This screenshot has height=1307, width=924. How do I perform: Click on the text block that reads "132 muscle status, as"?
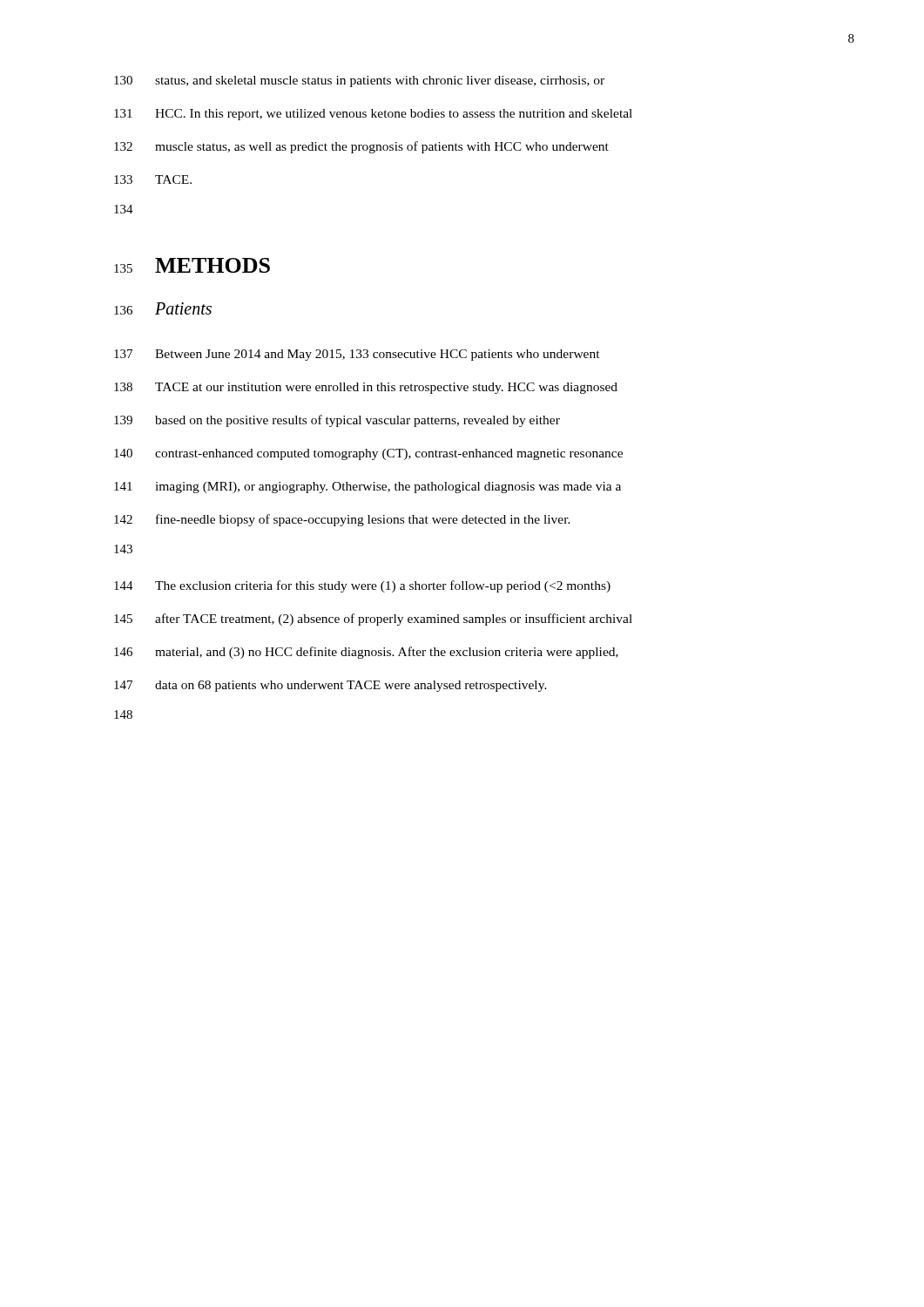click(479, 146)
